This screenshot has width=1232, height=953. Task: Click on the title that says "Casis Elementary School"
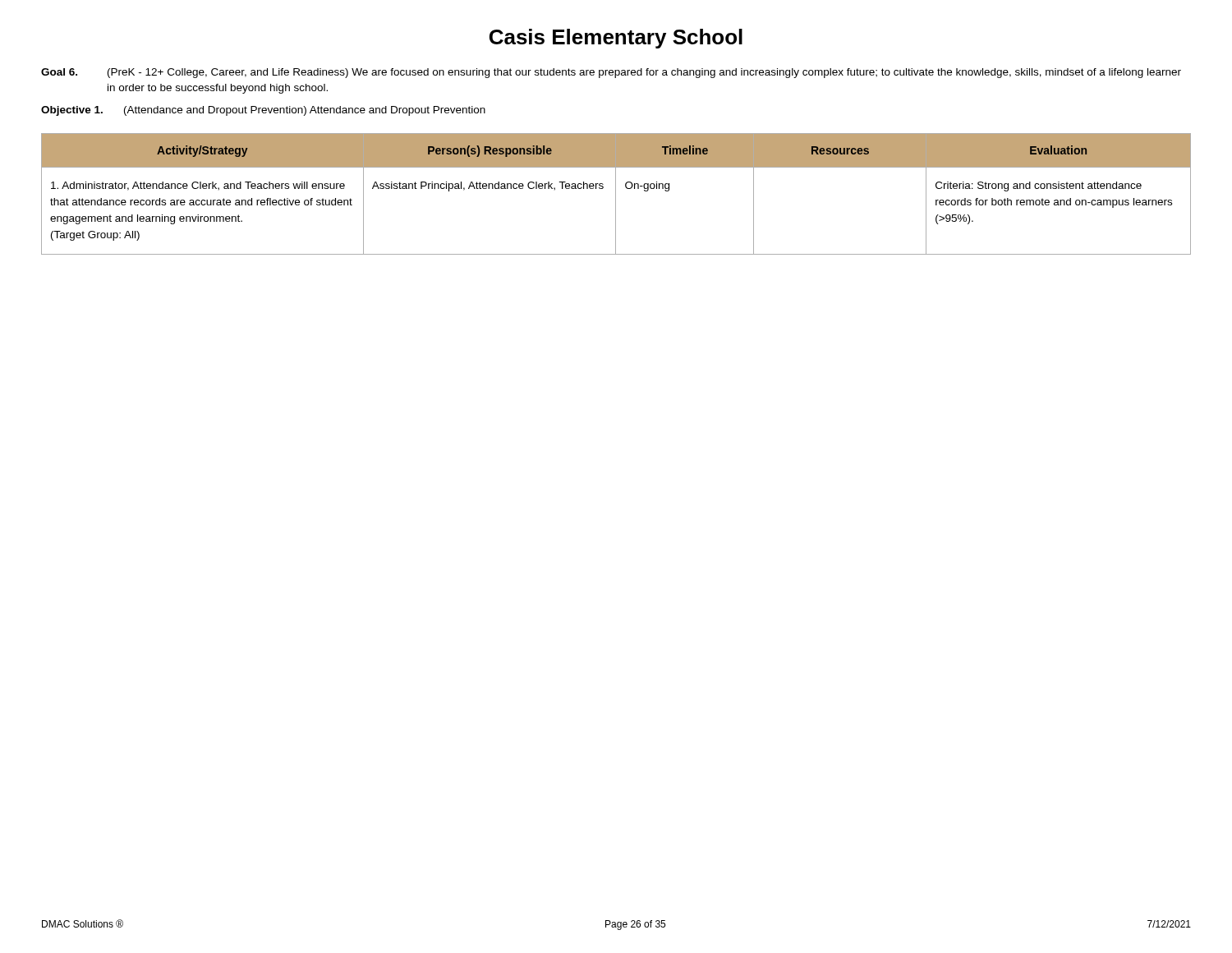[616, 37]
